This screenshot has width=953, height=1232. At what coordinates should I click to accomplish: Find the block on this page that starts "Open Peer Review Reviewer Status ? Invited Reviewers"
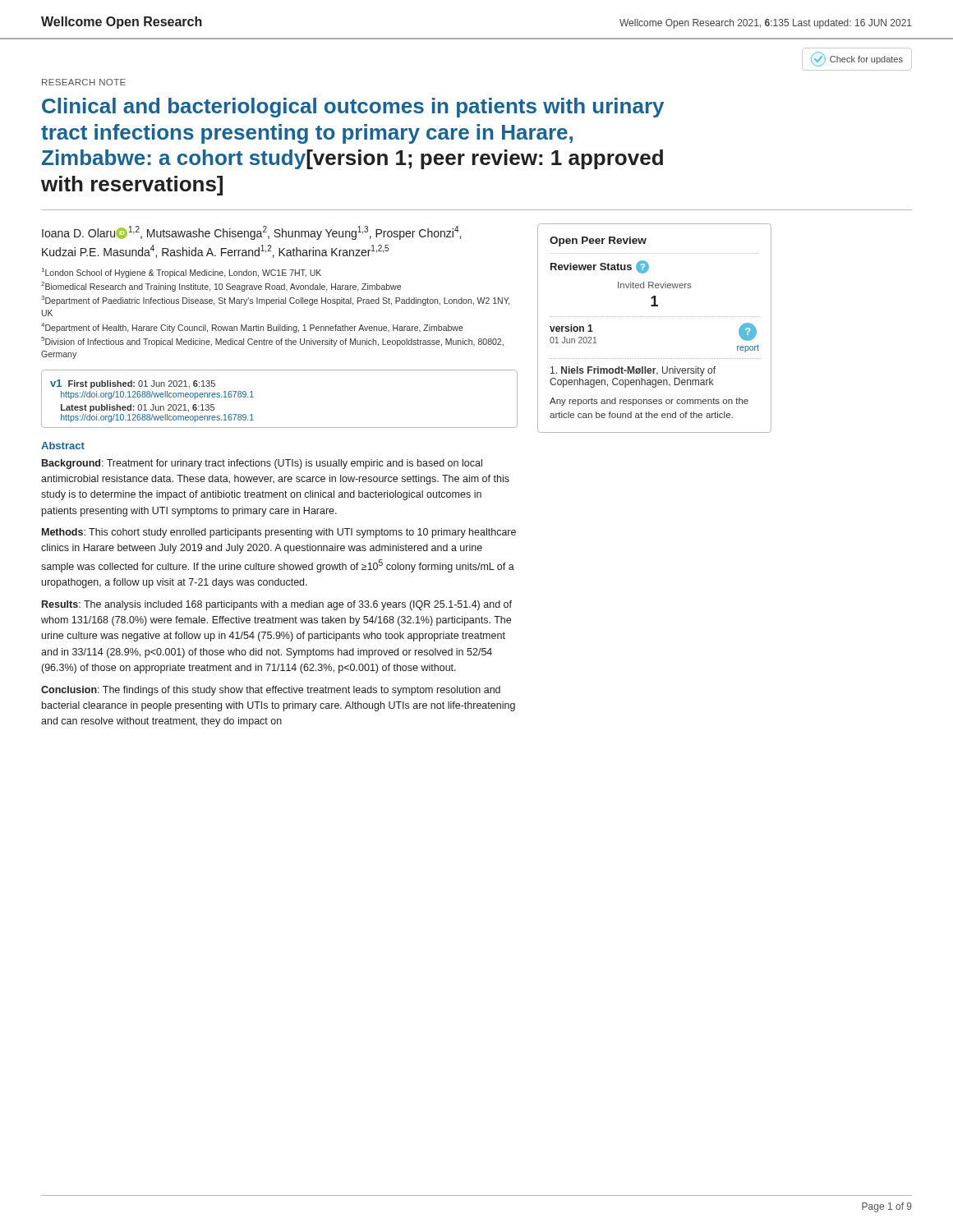click(654, 328)
